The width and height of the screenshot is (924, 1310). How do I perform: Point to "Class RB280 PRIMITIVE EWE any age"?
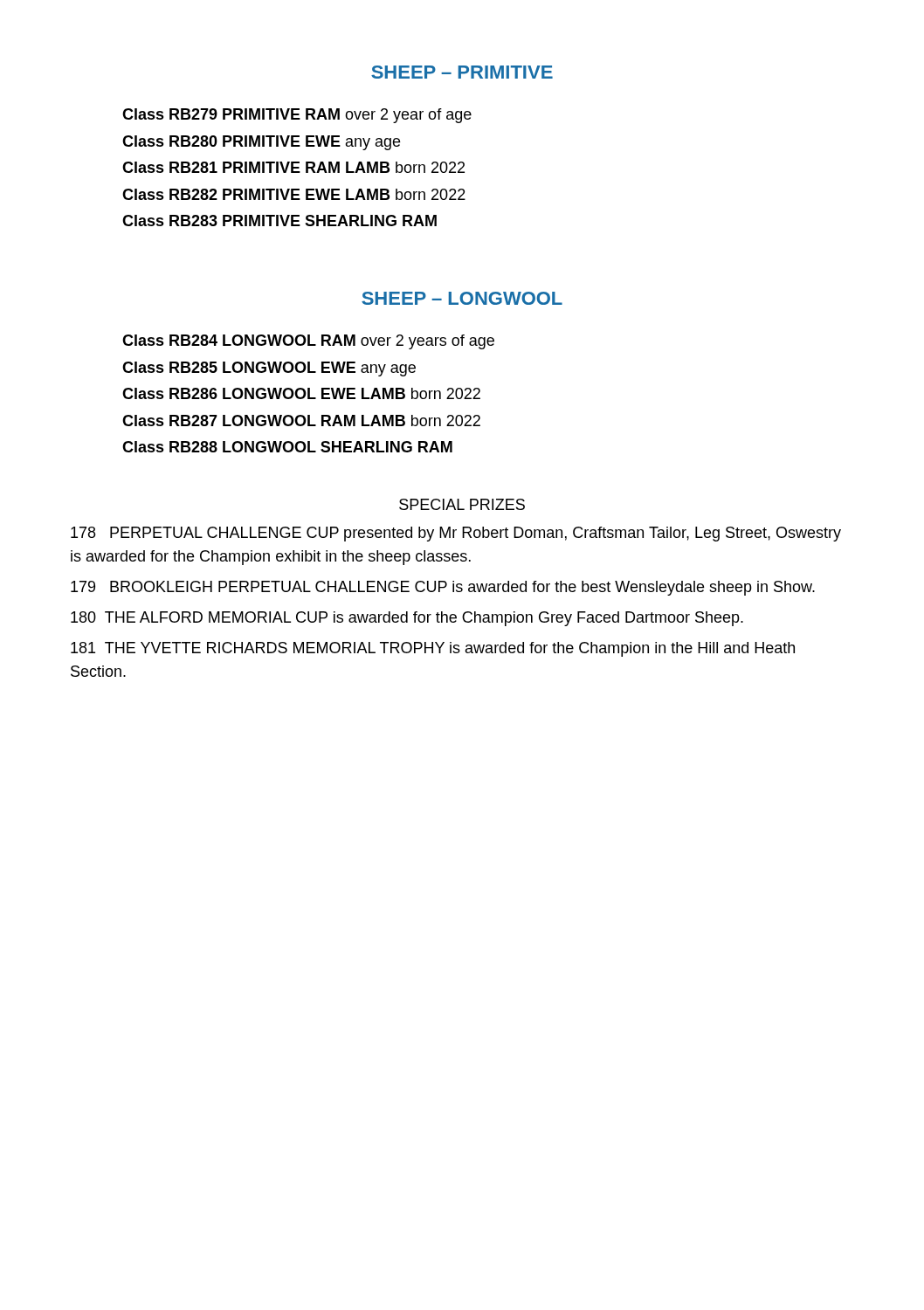point(262,141)
